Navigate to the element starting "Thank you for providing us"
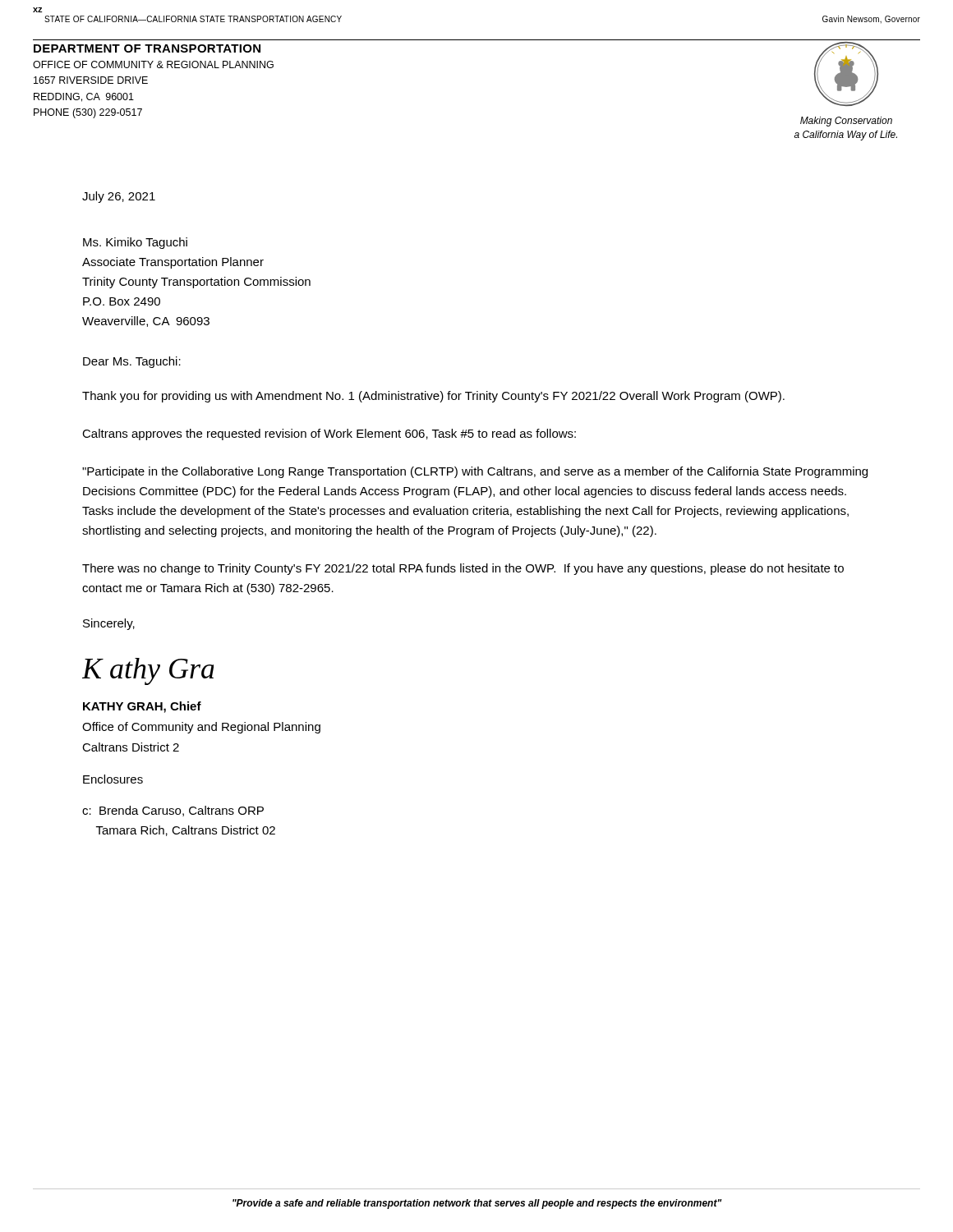The image size is (953, 1232). click(x=434, y=395)
